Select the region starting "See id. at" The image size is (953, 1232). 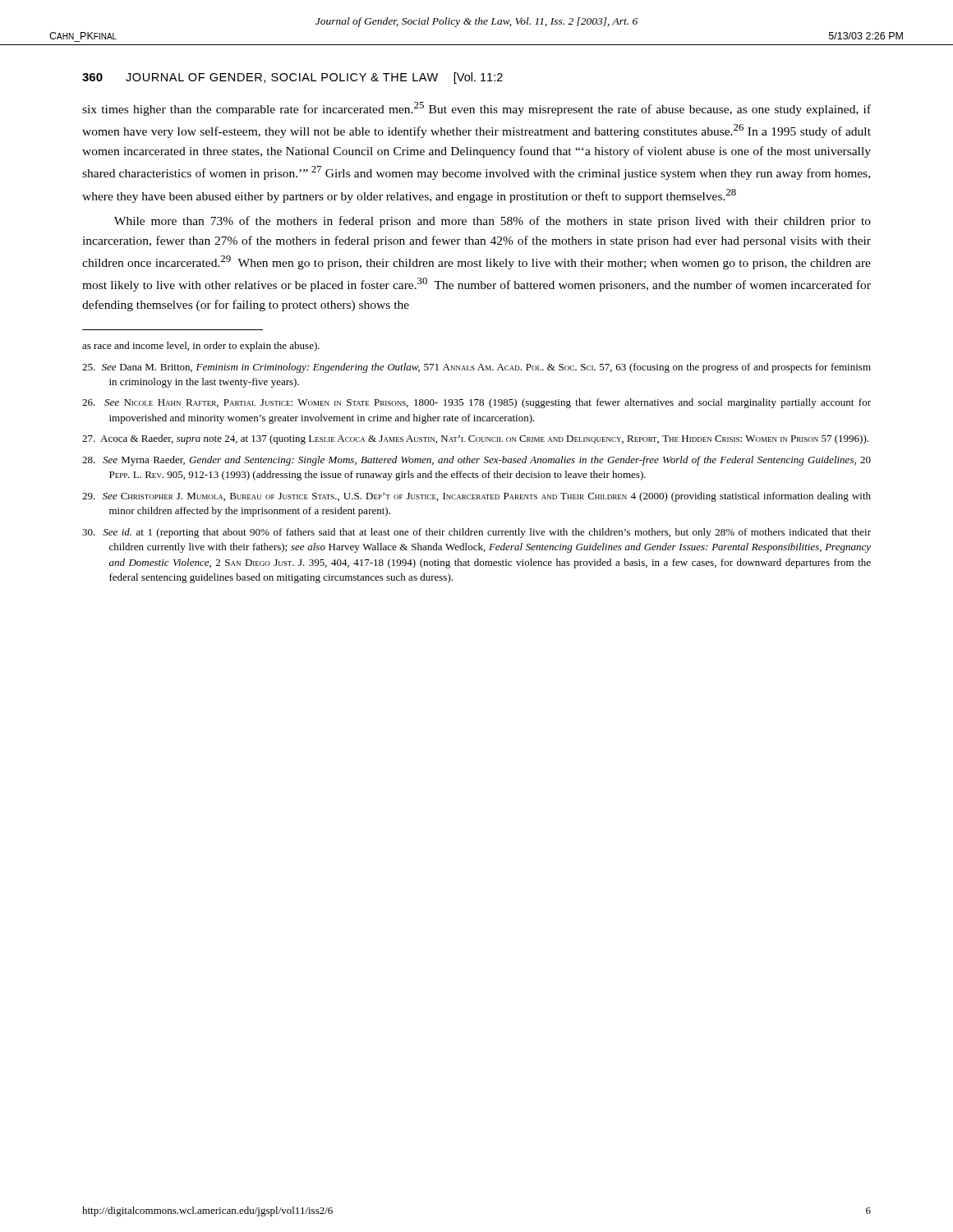476,554
